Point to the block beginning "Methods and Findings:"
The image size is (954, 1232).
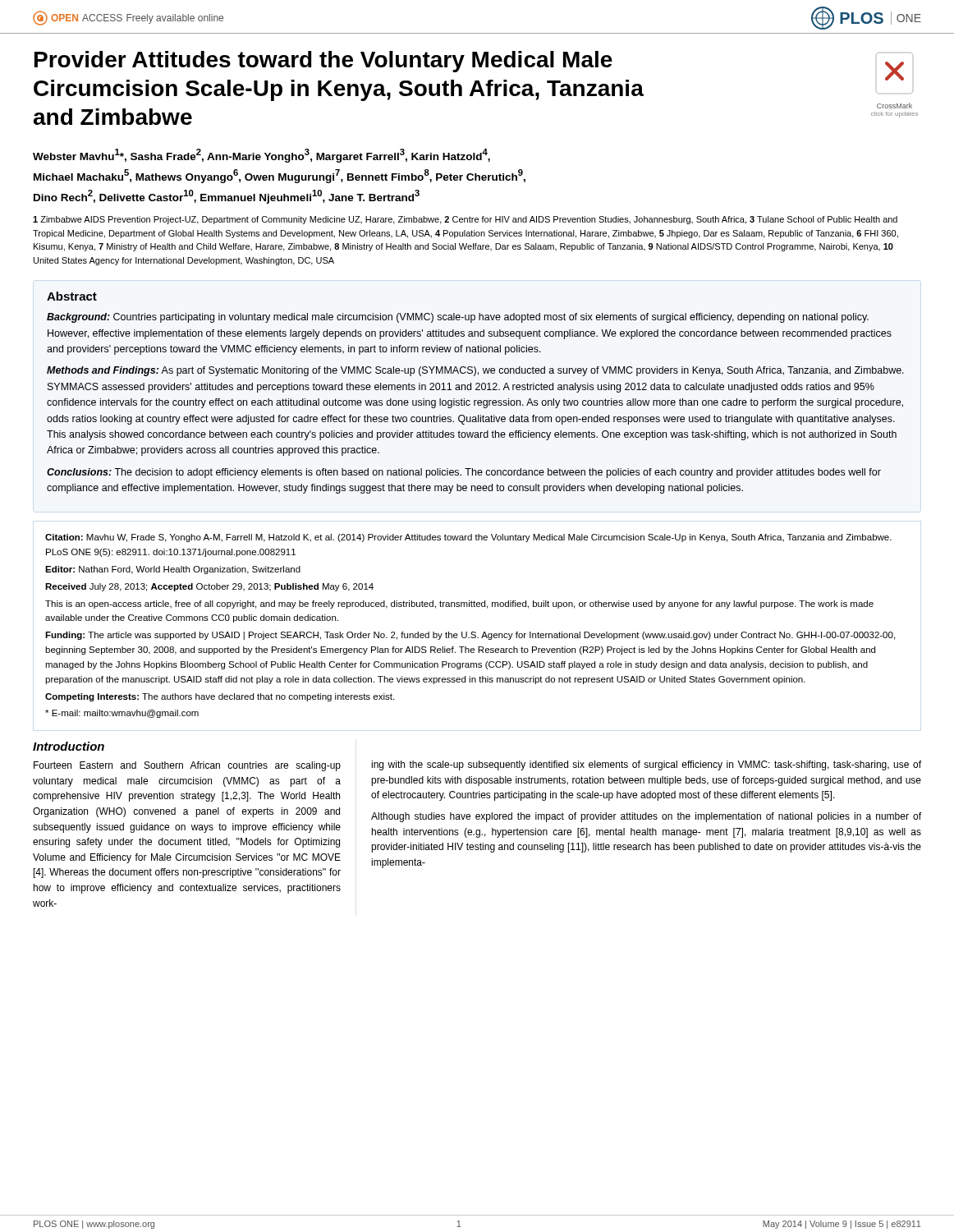(476, 411)
